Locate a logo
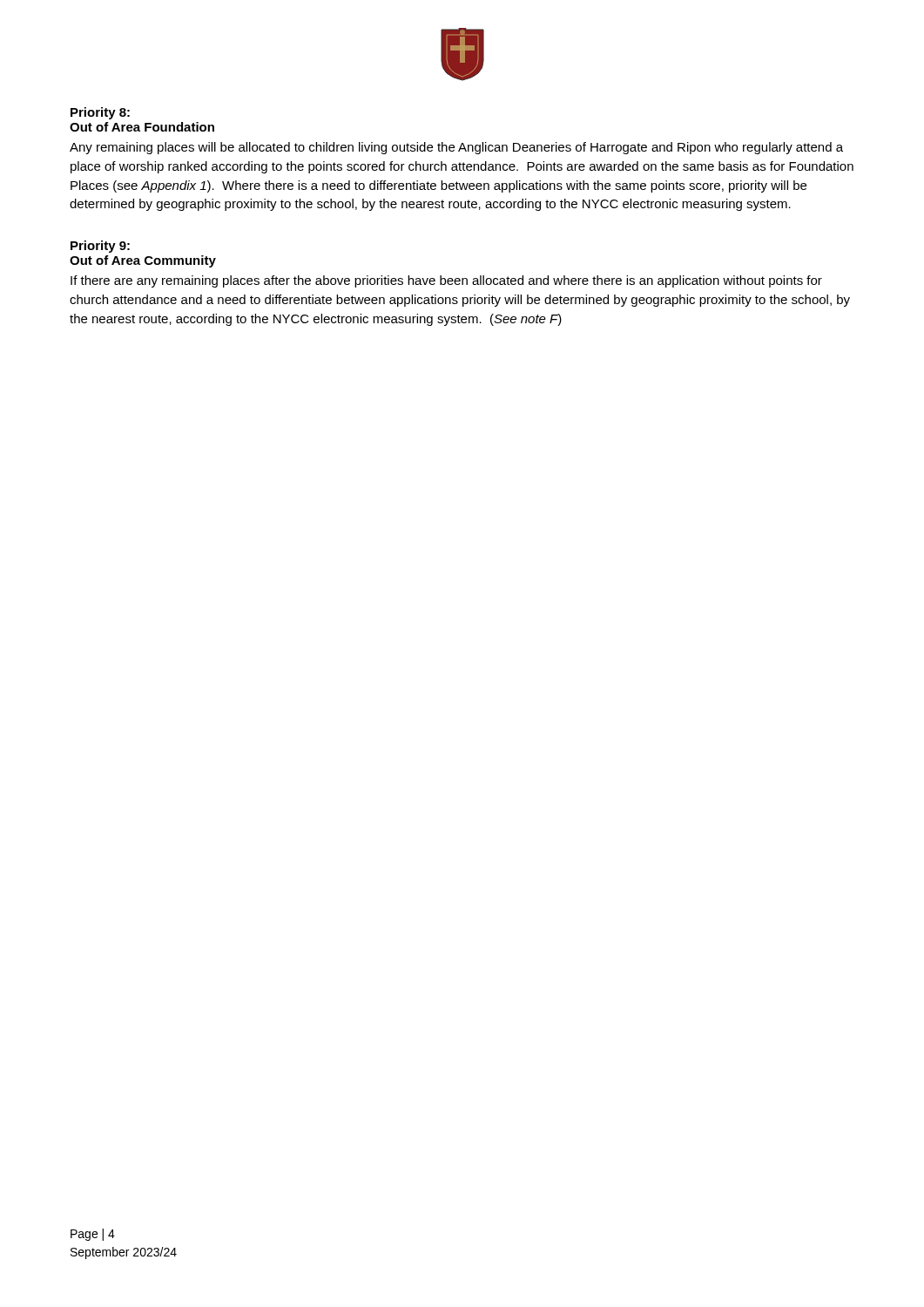Viewport: 924px width, 1307px height. (x=462, y=56)
